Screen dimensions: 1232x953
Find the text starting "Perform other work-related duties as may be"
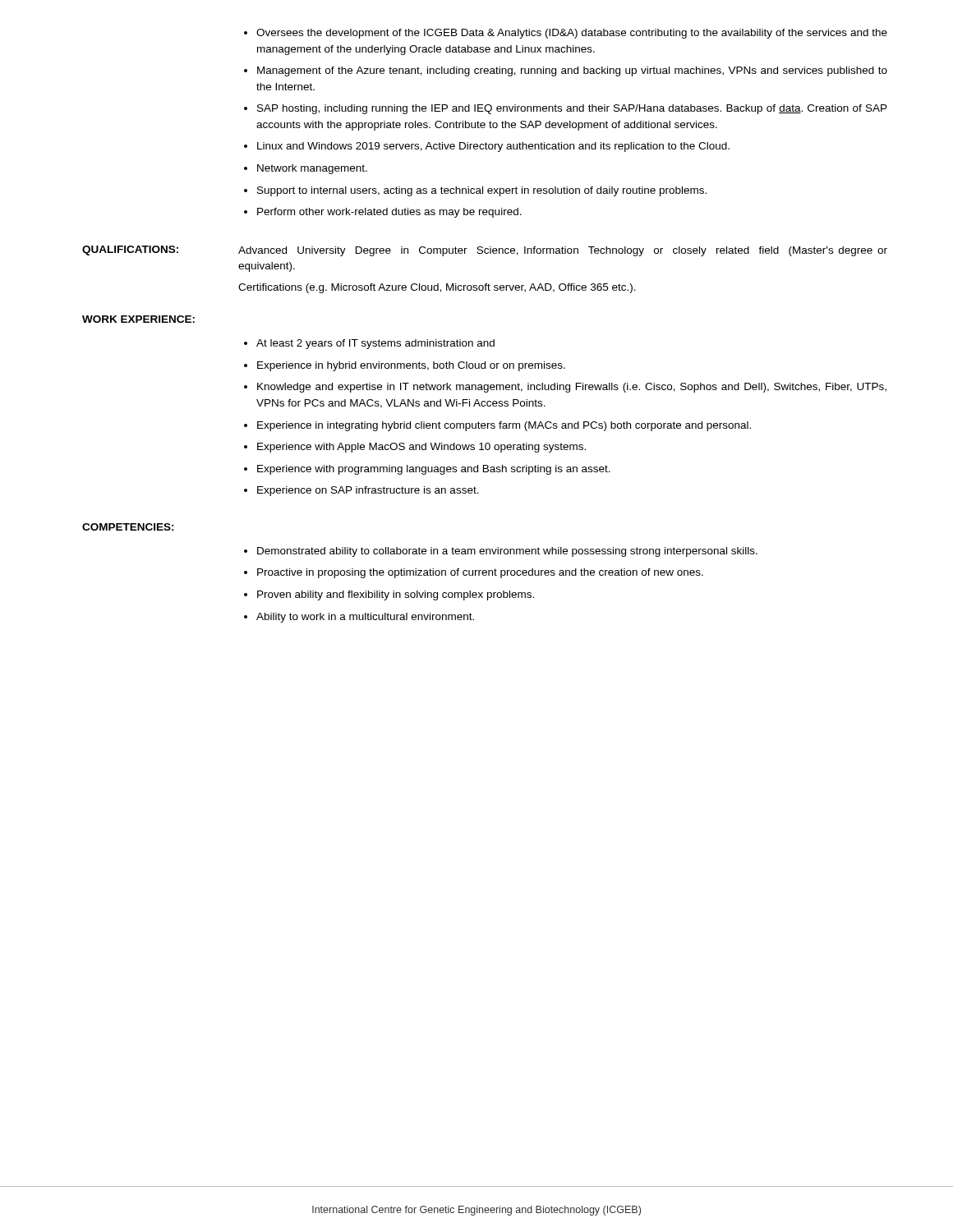[x=389, y=212]
